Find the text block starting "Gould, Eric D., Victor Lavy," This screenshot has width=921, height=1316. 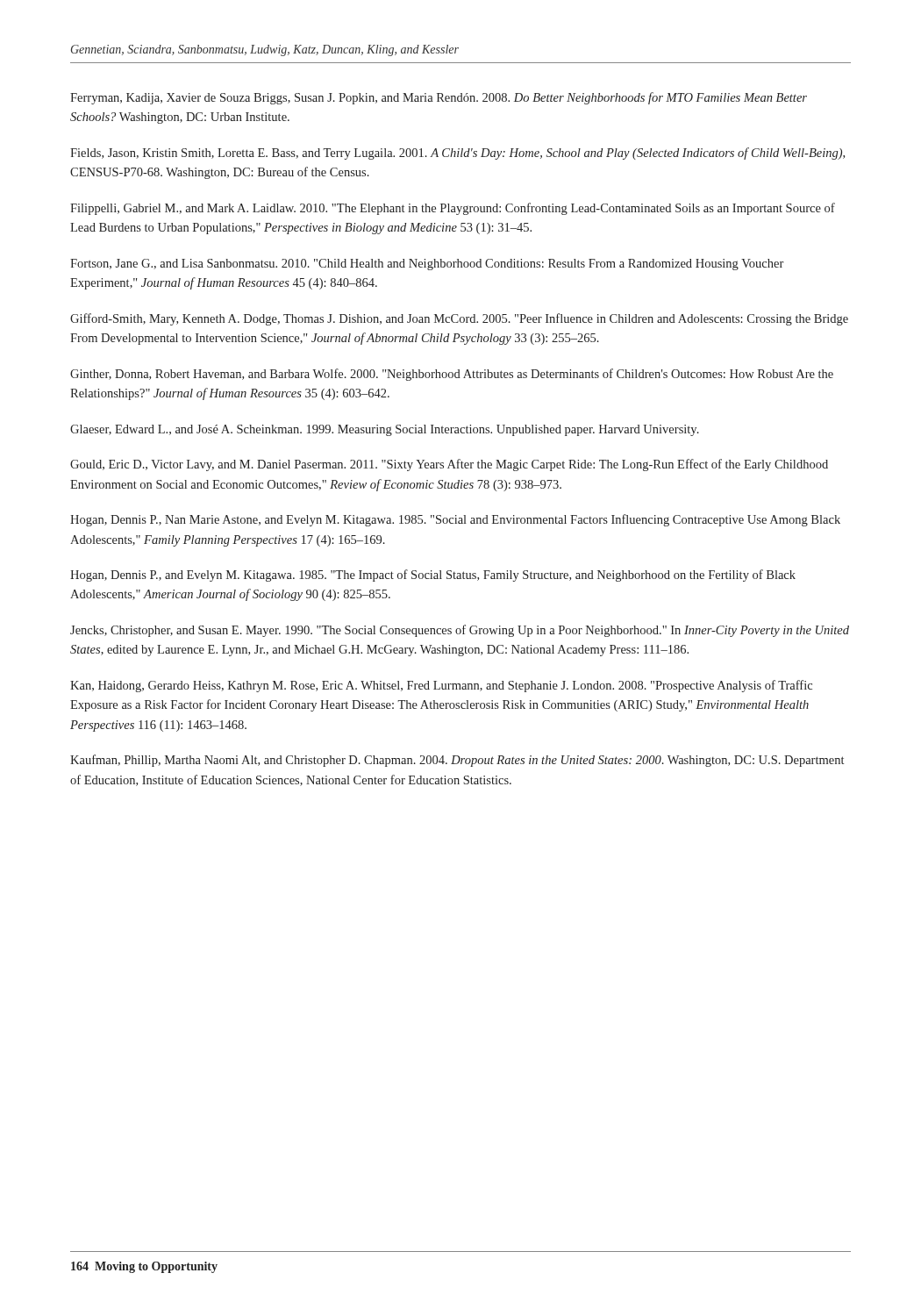tap(449, 474)
